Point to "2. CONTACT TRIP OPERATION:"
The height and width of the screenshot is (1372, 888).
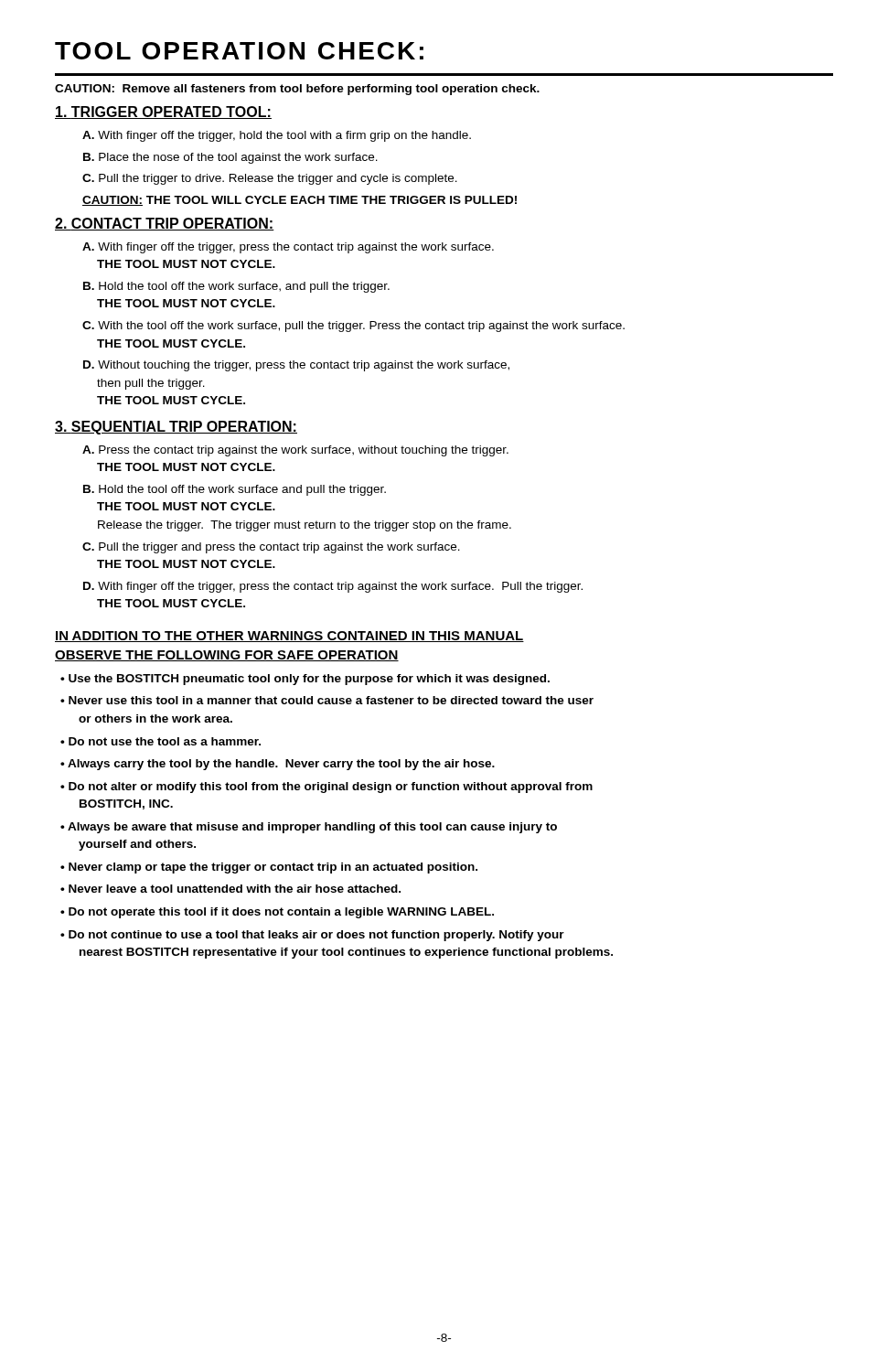(164, 223)
